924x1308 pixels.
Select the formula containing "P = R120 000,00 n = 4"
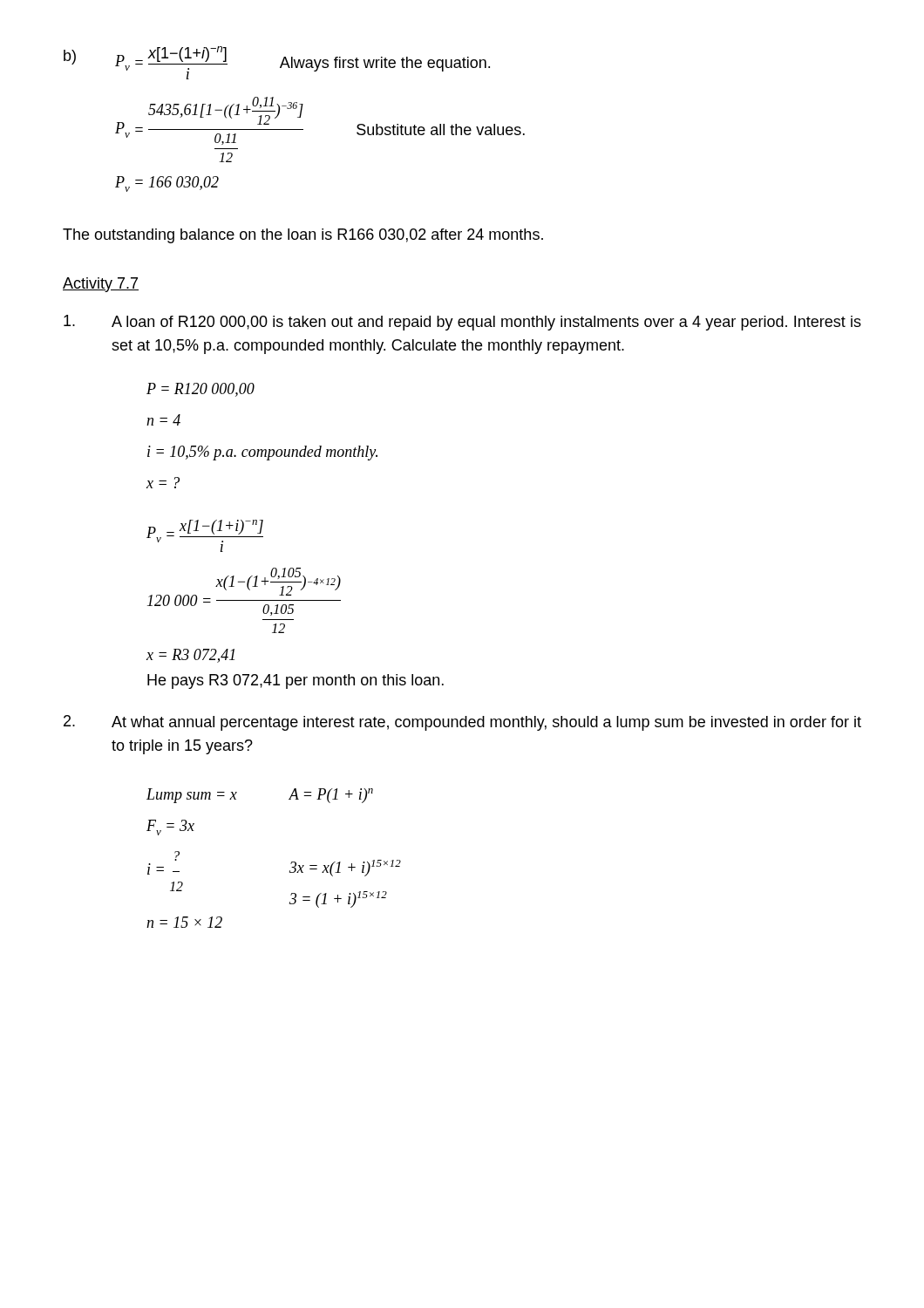pyautogui.click(x=200, y=390)
